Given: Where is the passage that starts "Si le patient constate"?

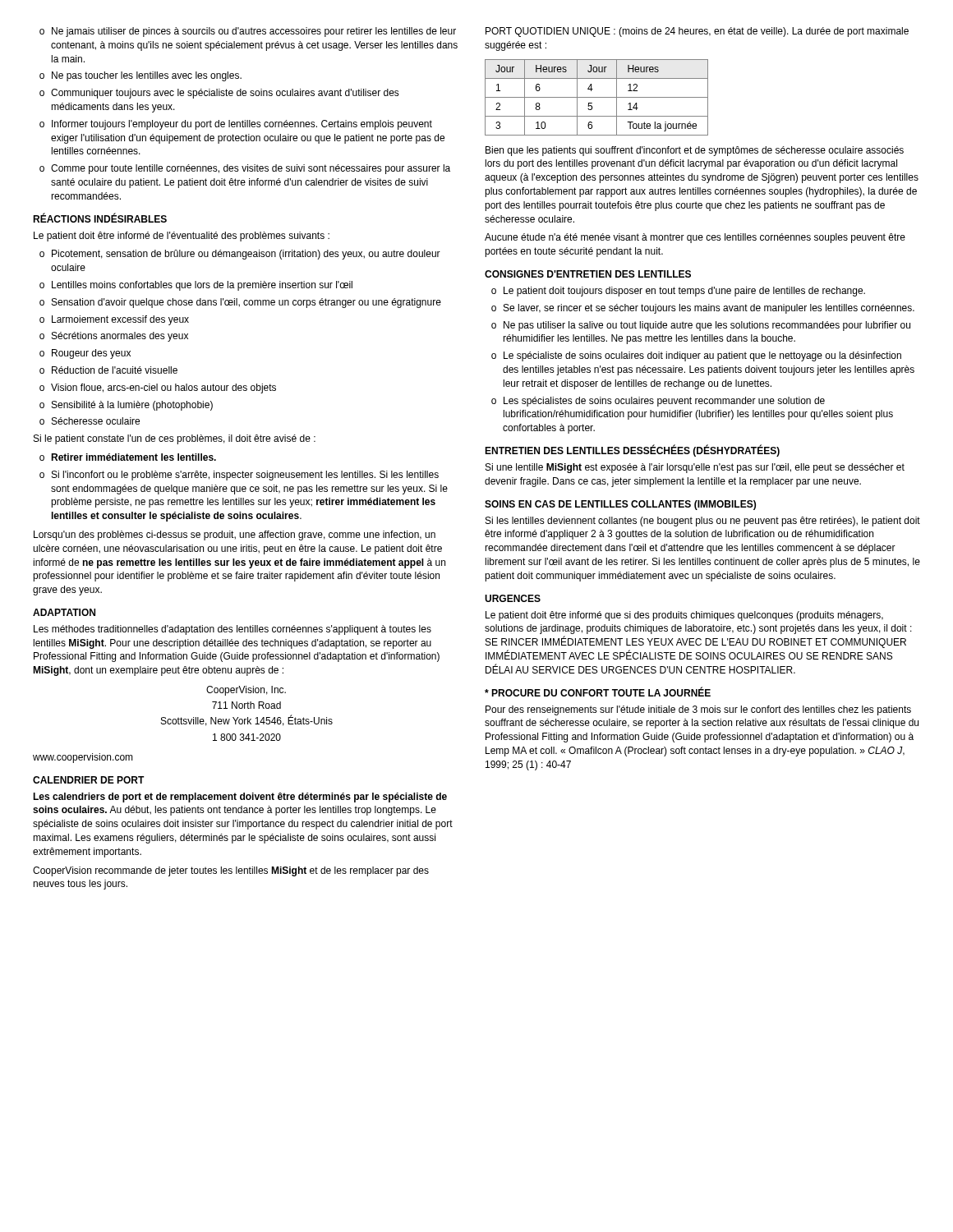Looking at the screenshot, I should click(246, 439).
